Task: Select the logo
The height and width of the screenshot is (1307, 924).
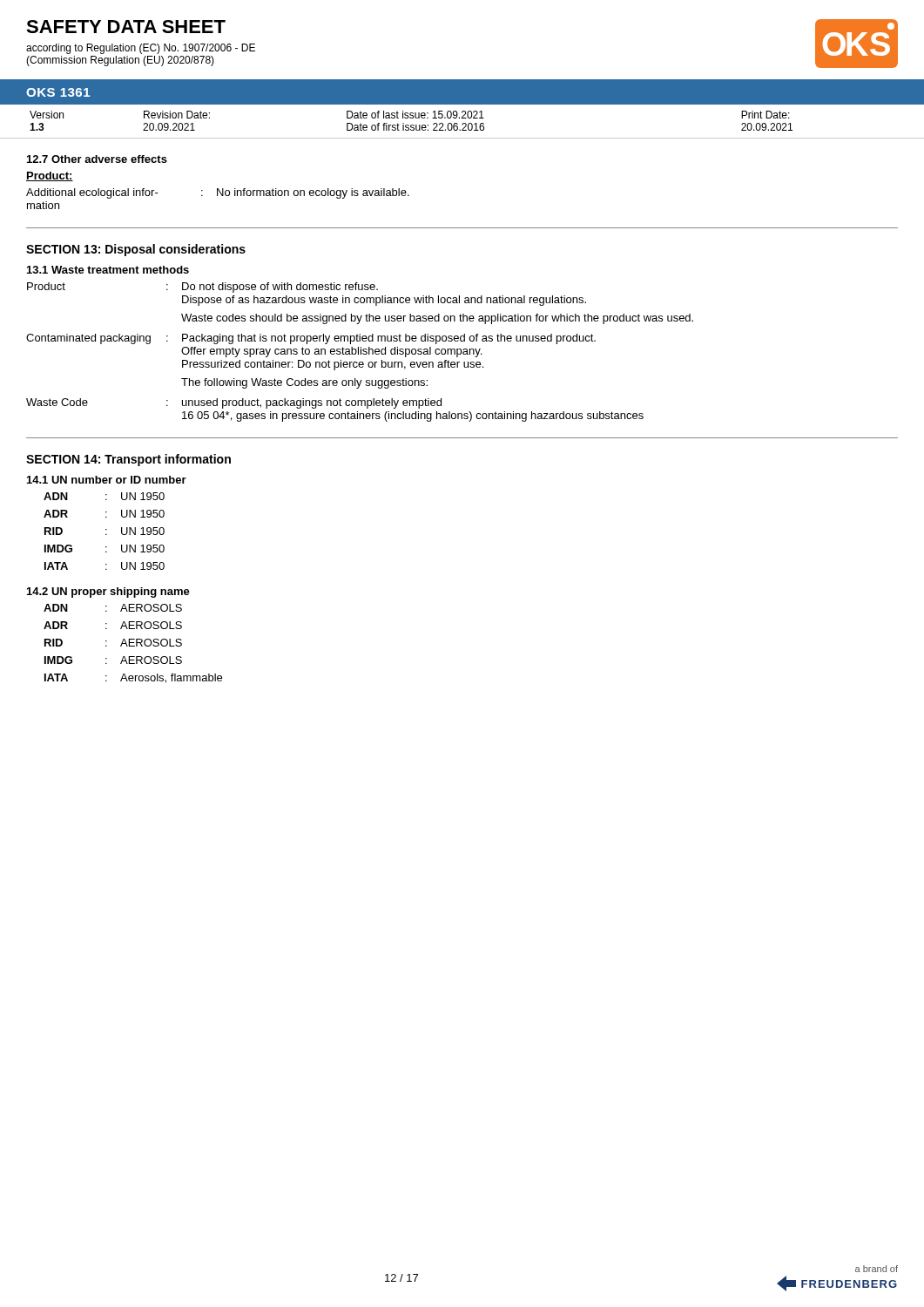Action: (857, 45)
